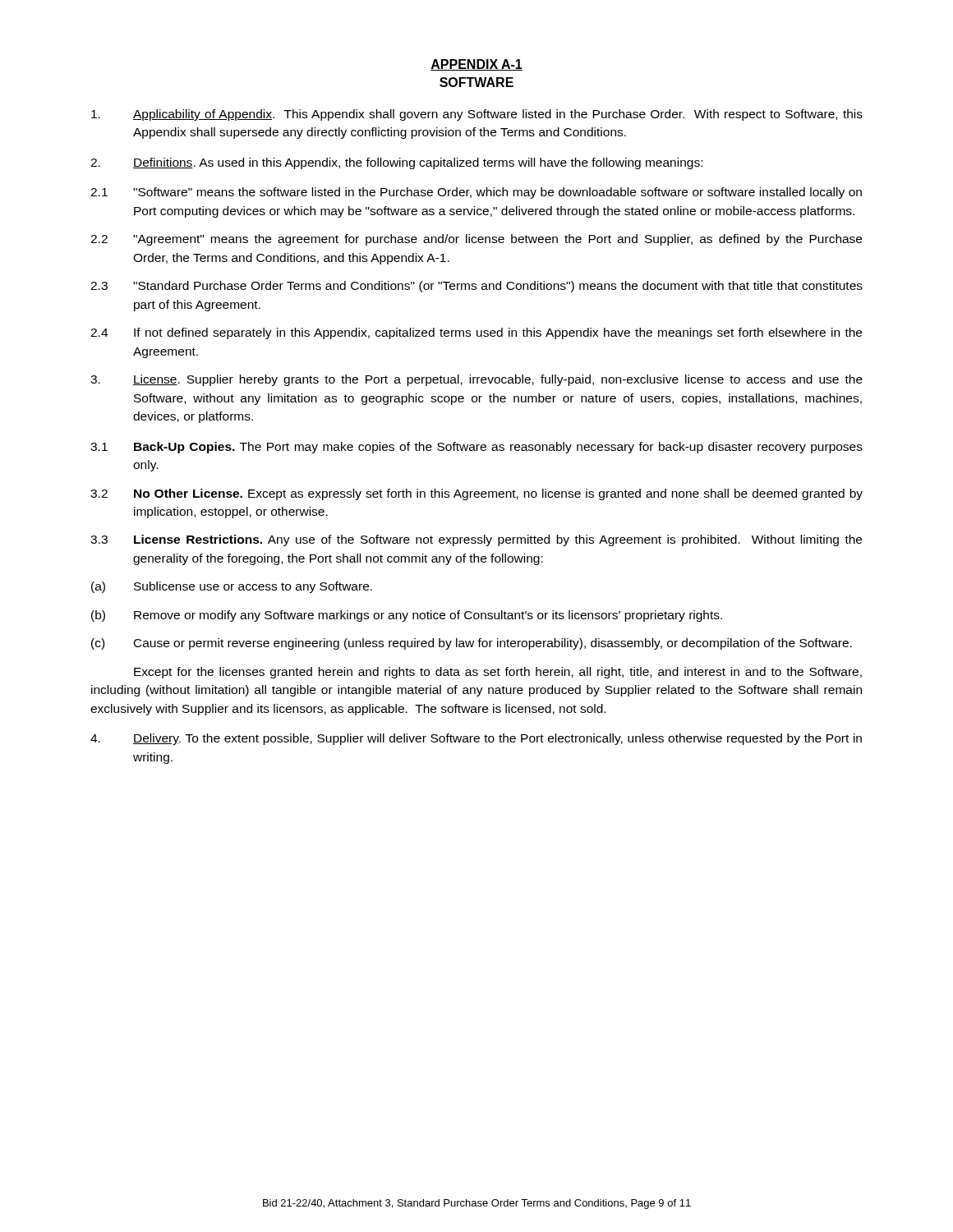
Task: Click on the text block with the text "Applicability of Appendix. This"
Action: (476, 124)
